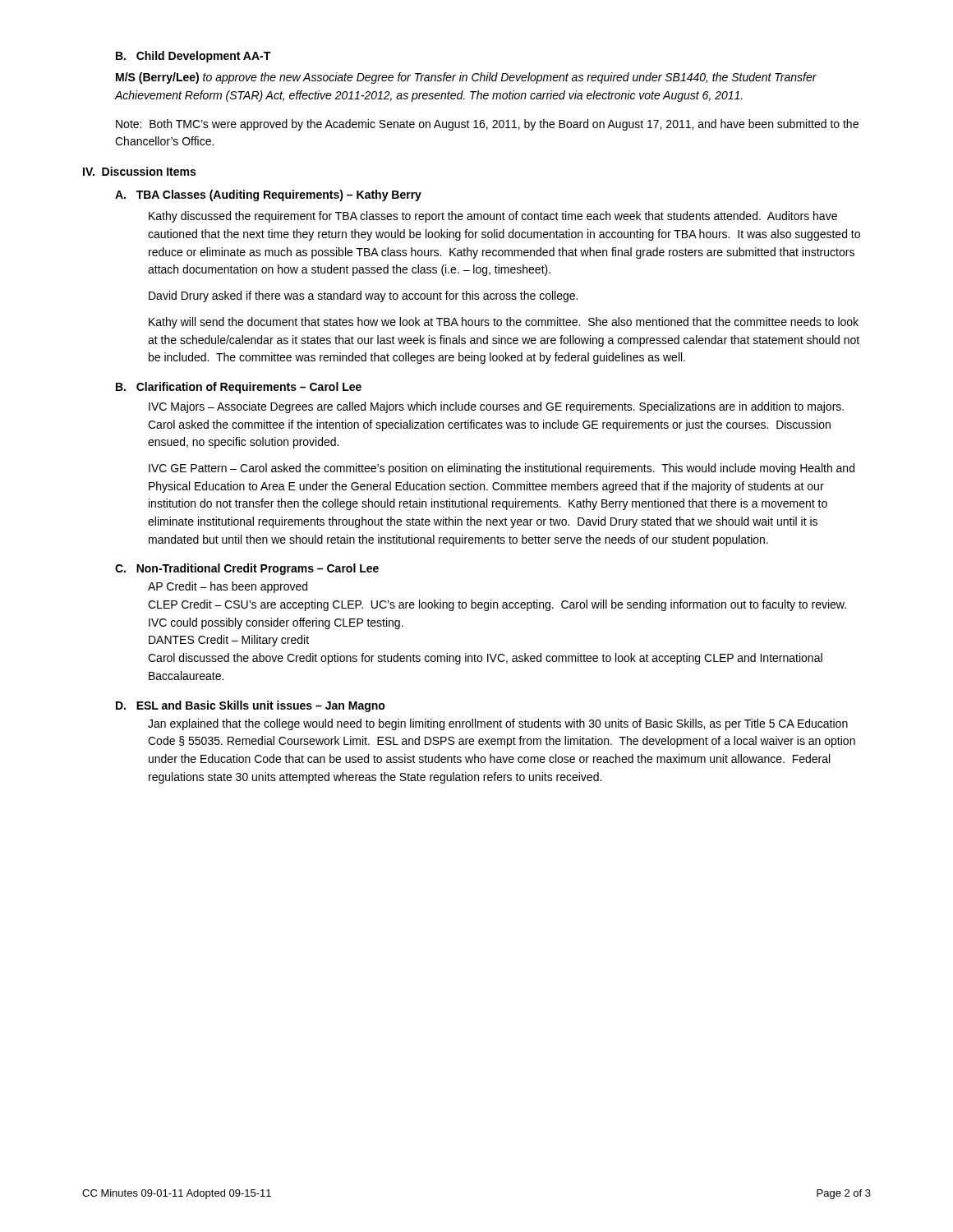953x1232 pixels.
Task: Find the text block containing "Kathy discussed the requirement"
Action: click(x=504, y=243)
